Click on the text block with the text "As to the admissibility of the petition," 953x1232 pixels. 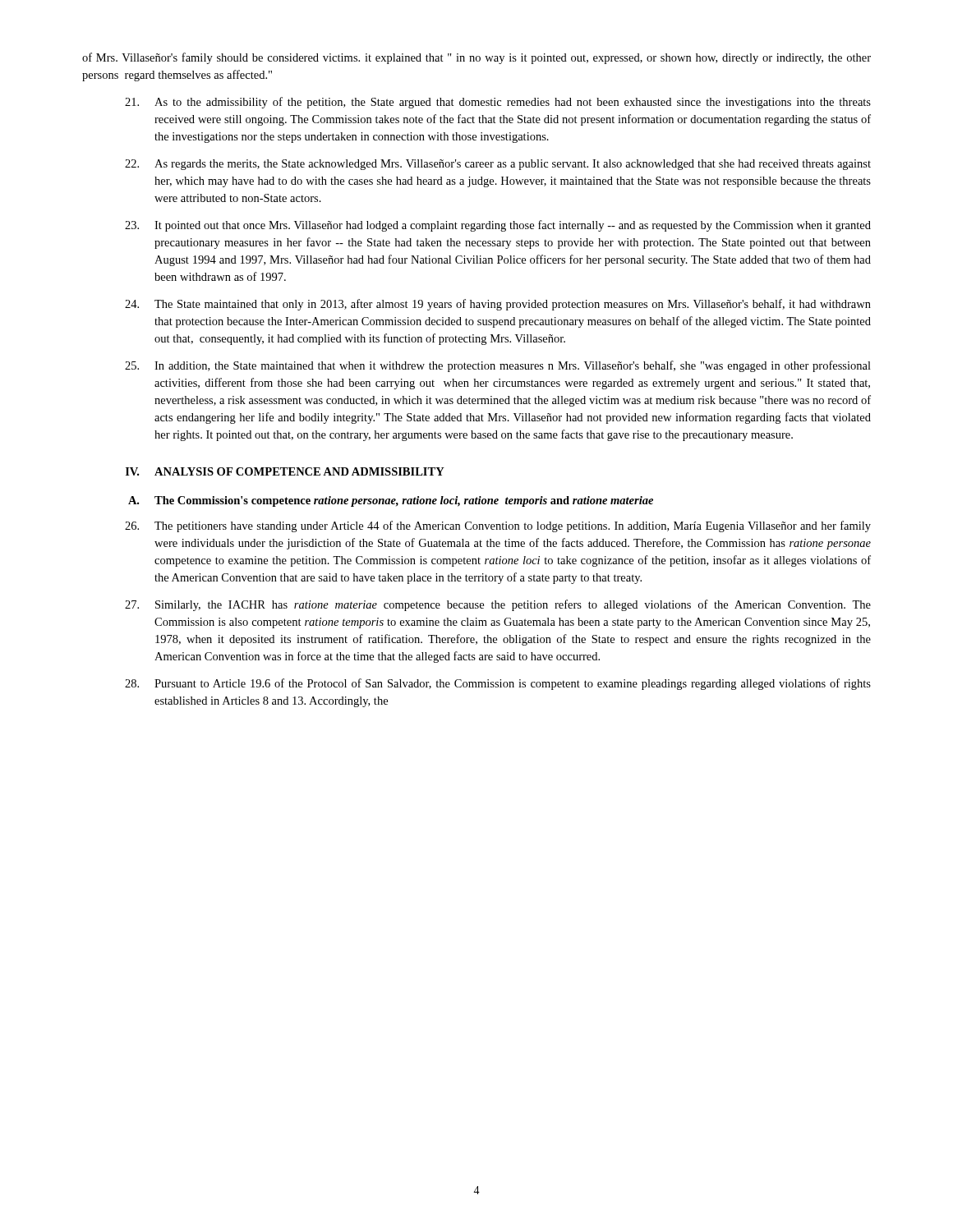476,120
